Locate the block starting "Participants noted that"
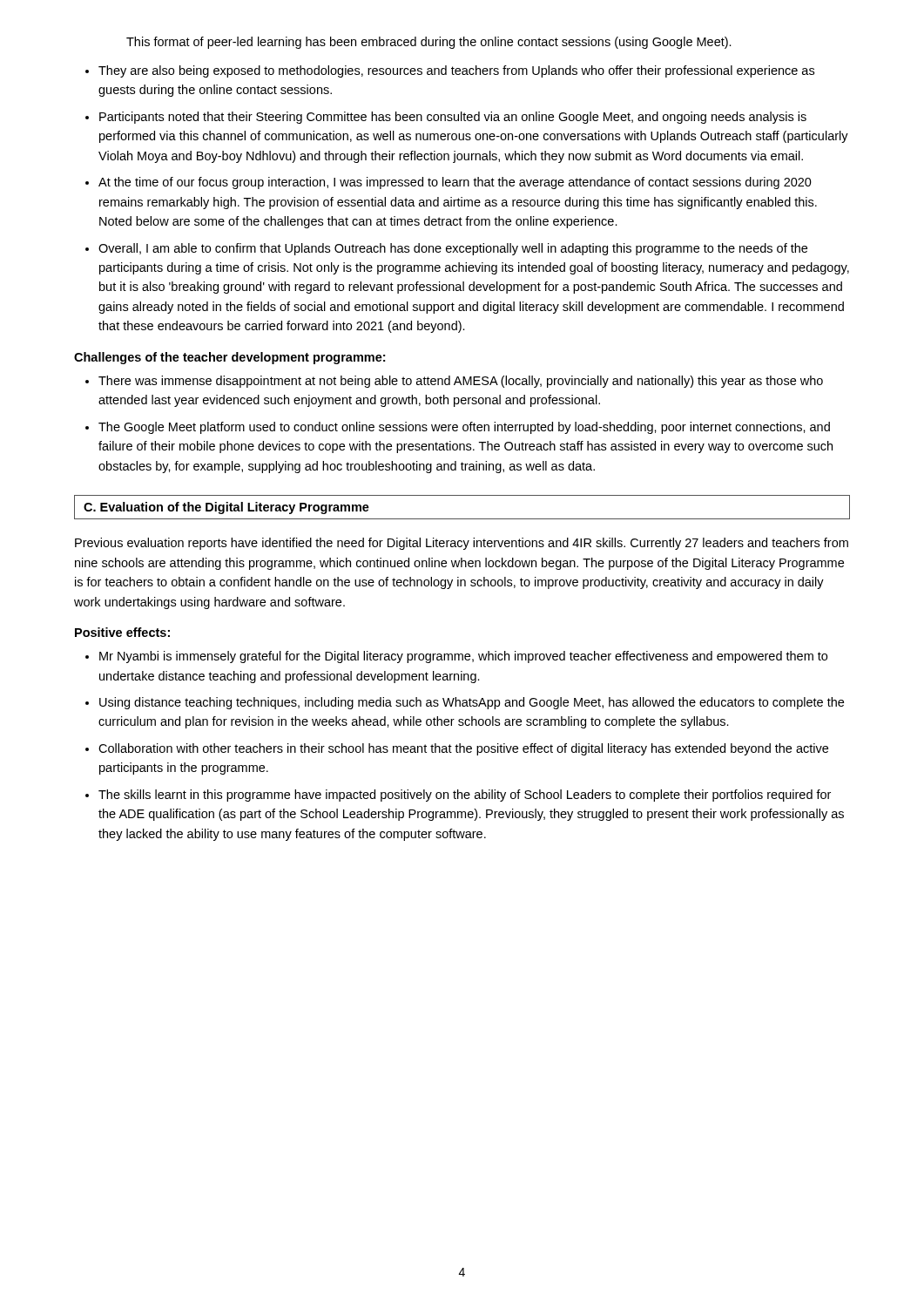This screenshot has width=924, height=1307. pos(473,136)
